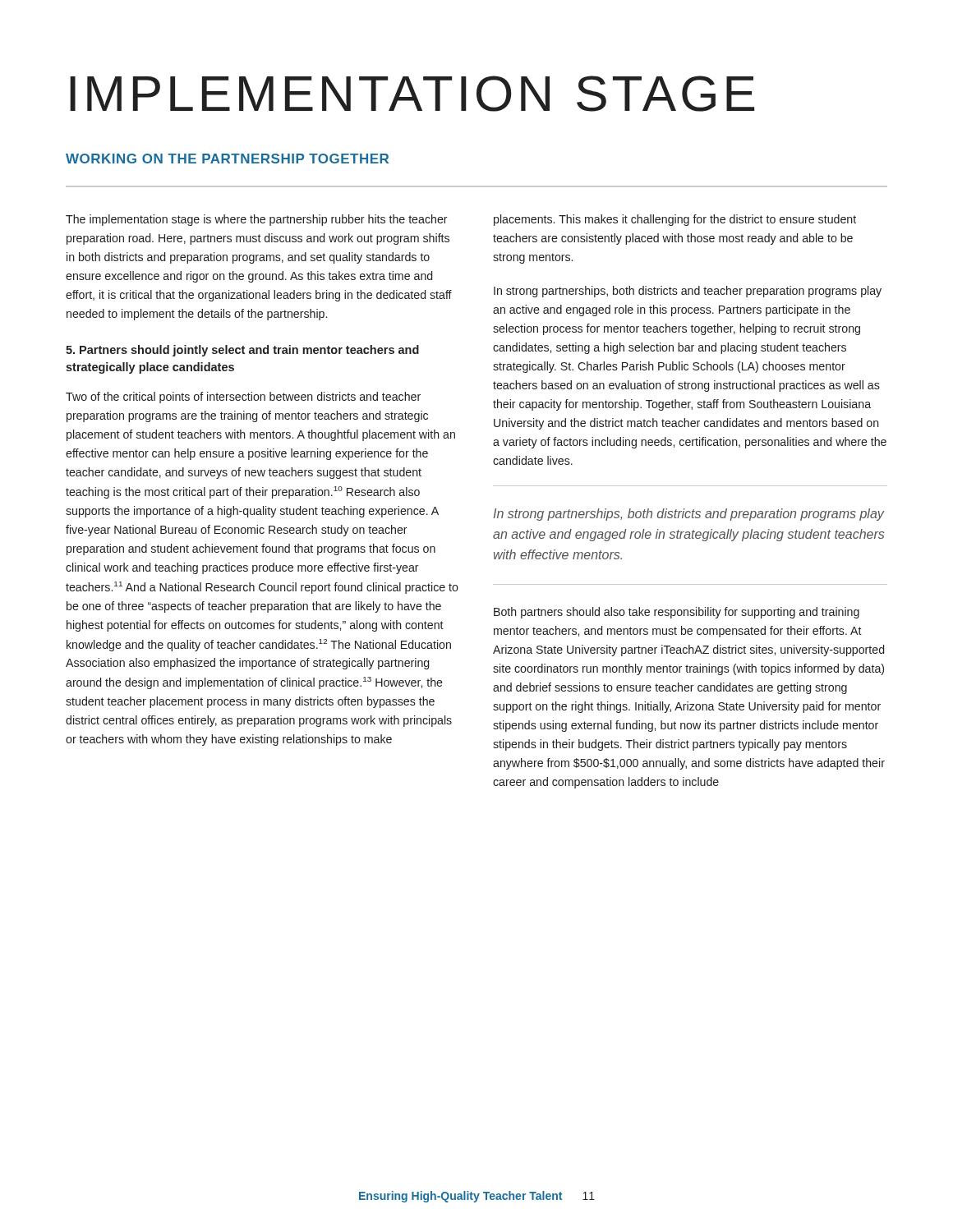The height and width of the screenshot is (1232, 953).
Task: Click the title
Action: pos(476,94)
